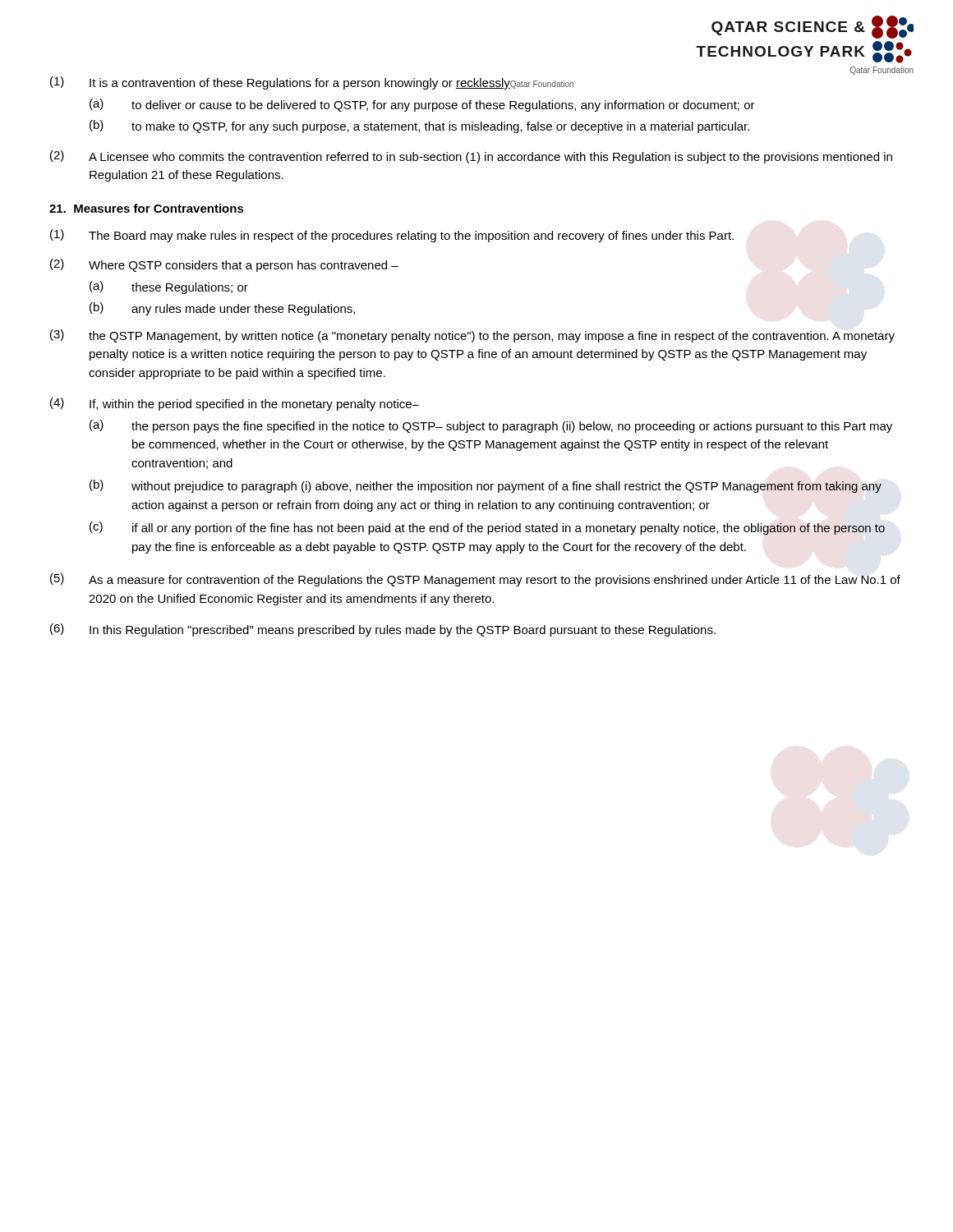Navigate to the text starting "(2) Where QSTP considers that a person has"

(x=224, y=265)
